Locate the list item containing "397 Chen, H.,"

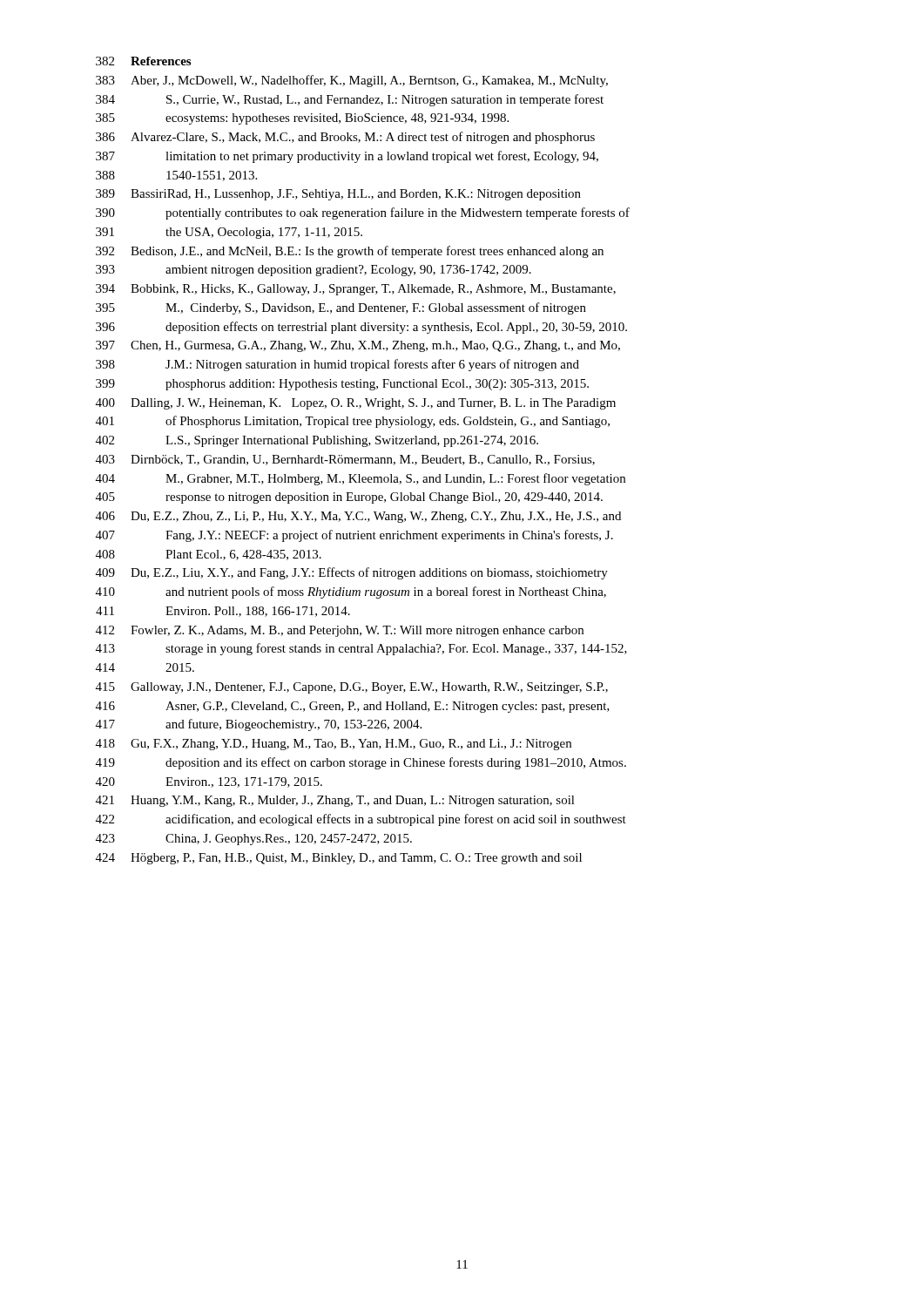pyautogui.click(x=462, y=346)
